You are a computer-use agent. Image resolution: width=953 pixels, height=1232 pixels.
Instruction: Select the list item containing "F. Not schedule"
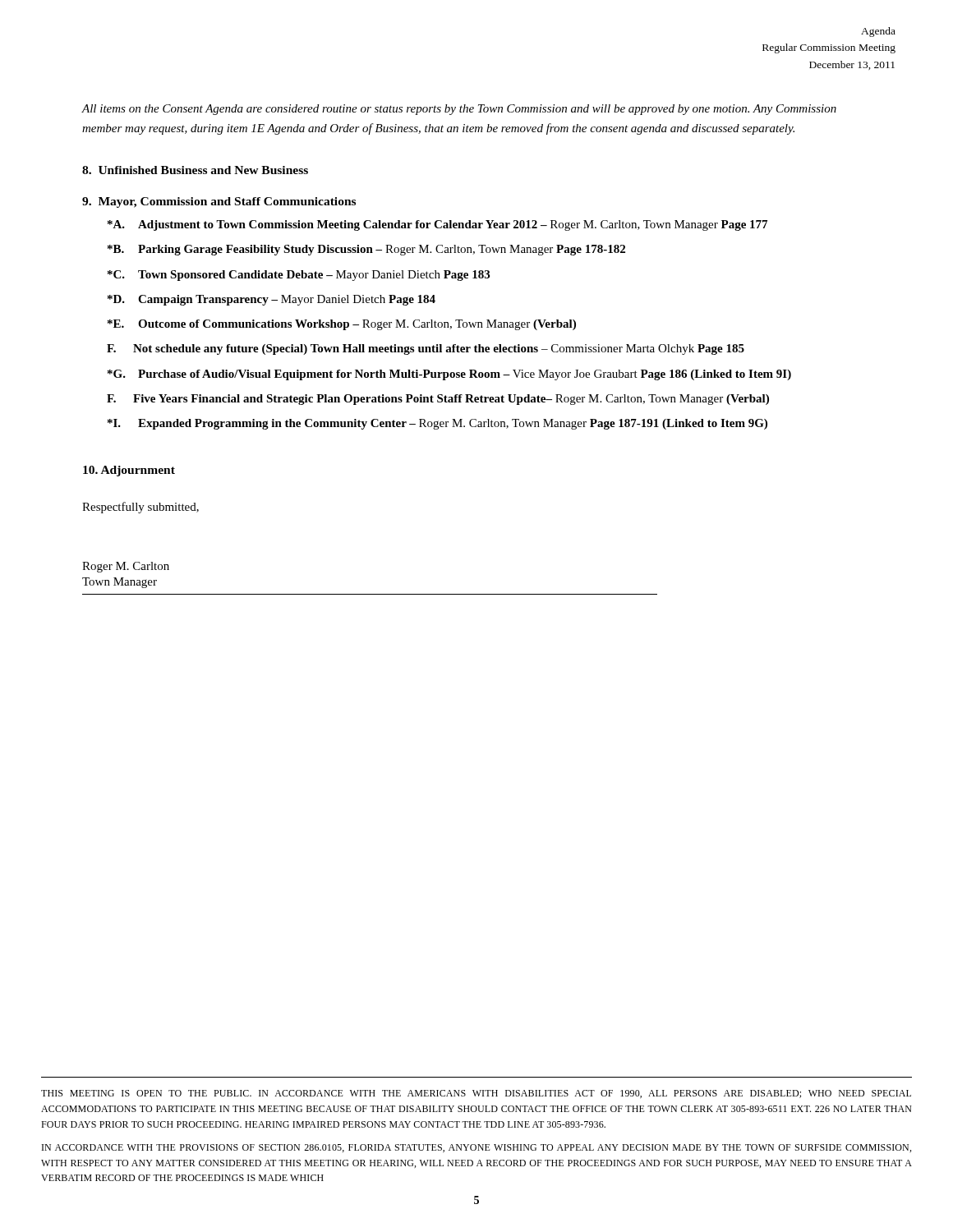[x=493, y=349]
